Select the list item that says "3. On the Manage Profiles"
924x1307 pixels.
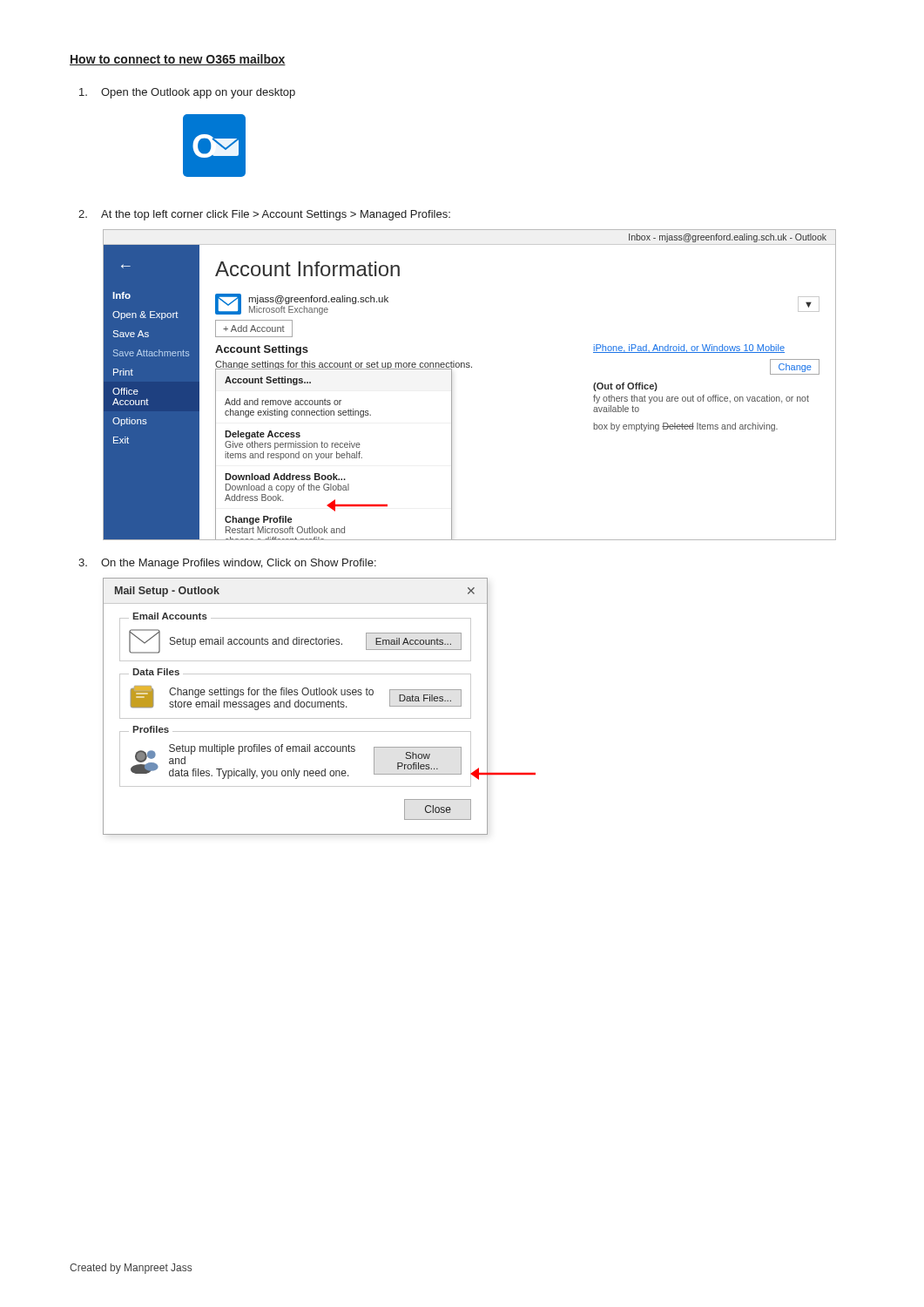[x=227, y=562]
